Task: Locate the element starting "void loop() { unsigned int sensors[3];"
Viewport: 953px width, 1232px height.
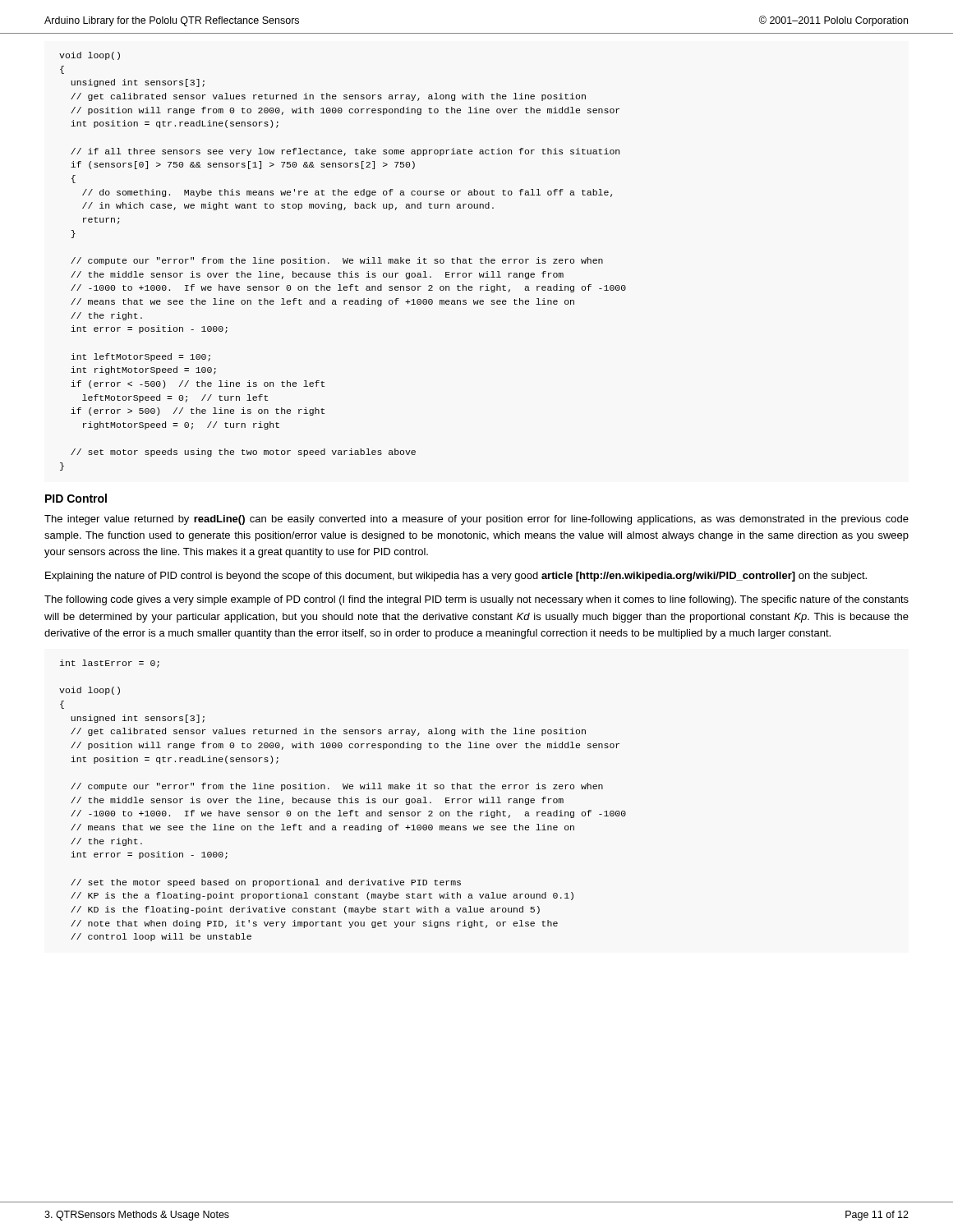Action: 476,262
